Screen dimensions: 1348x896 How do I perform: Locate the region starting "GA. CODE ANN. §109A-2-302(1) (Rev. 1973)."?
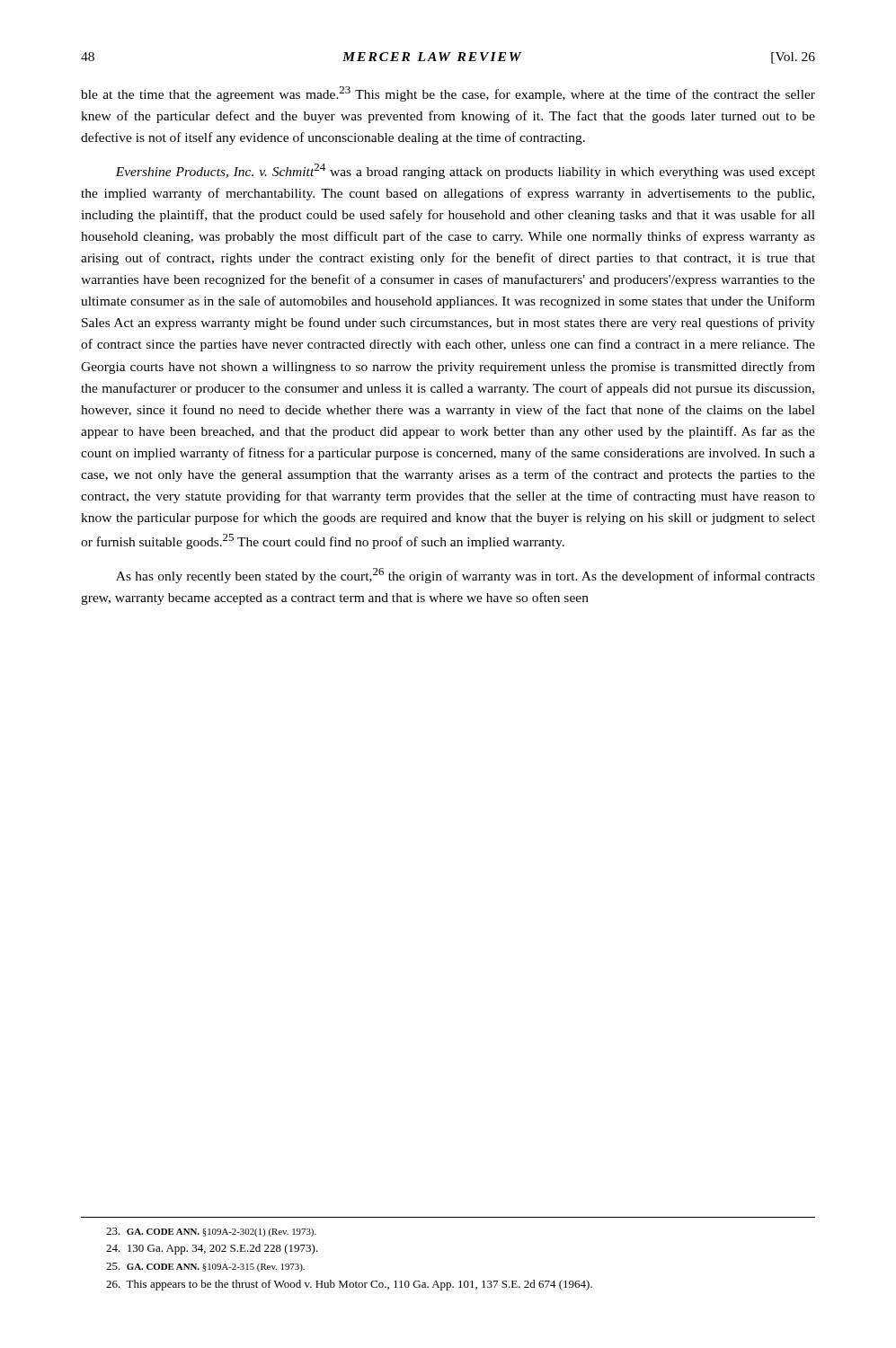(x=211, y=1232)
